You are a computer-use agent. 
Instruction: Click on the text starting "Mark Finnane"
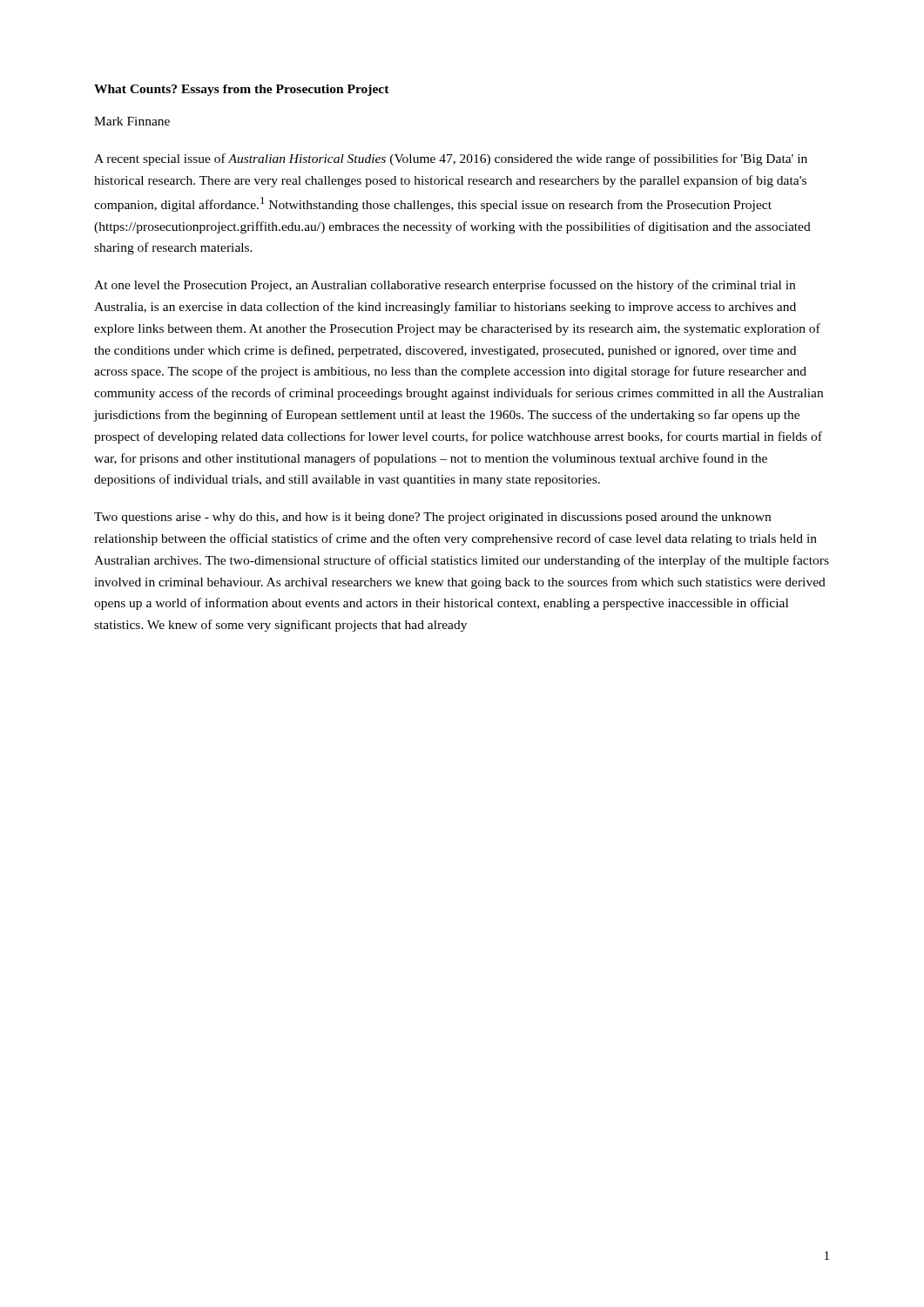point(132,121)
